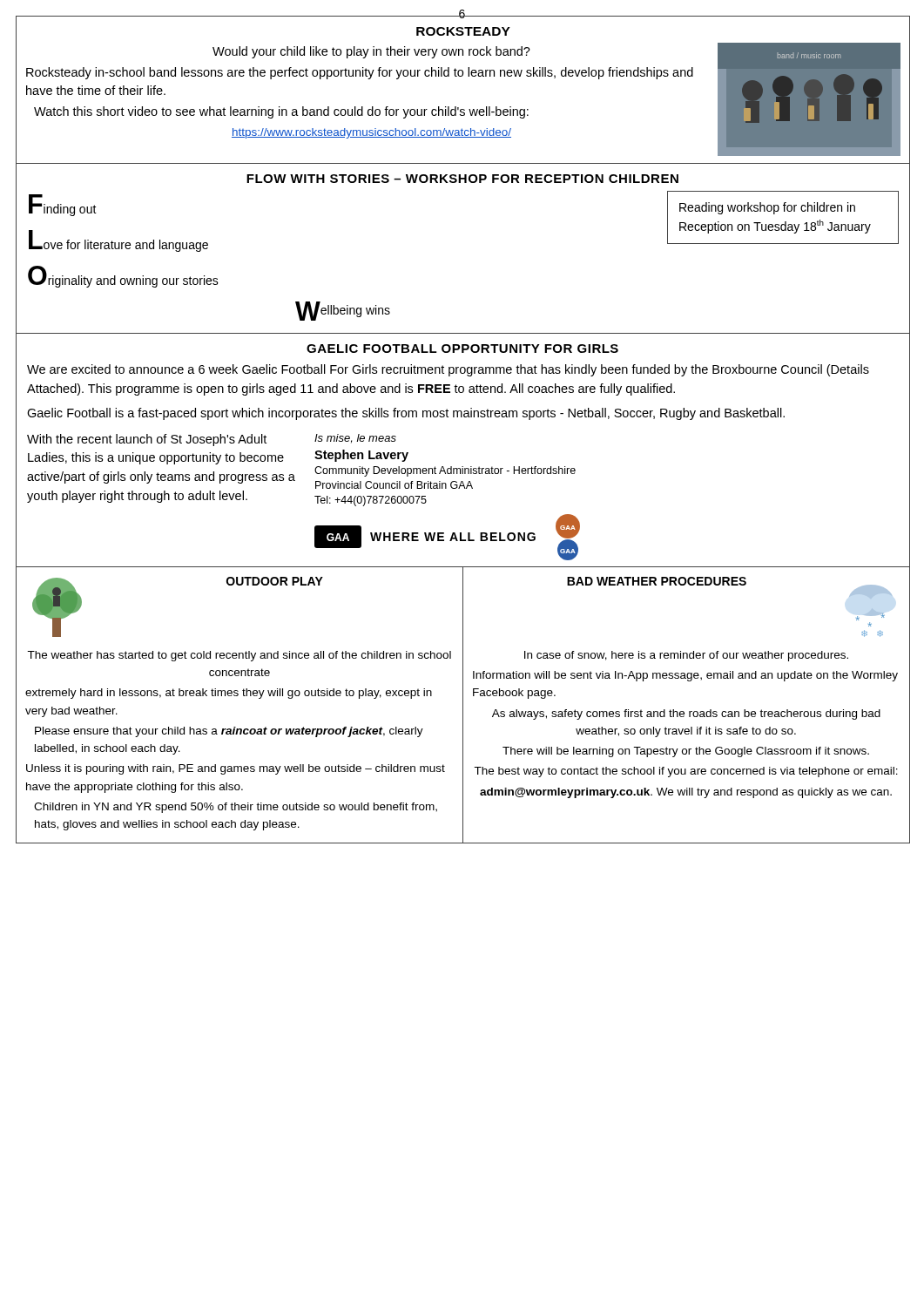
Task: Locate the block of text that opens with "In case of snow, here"
Action: point(686,723)
